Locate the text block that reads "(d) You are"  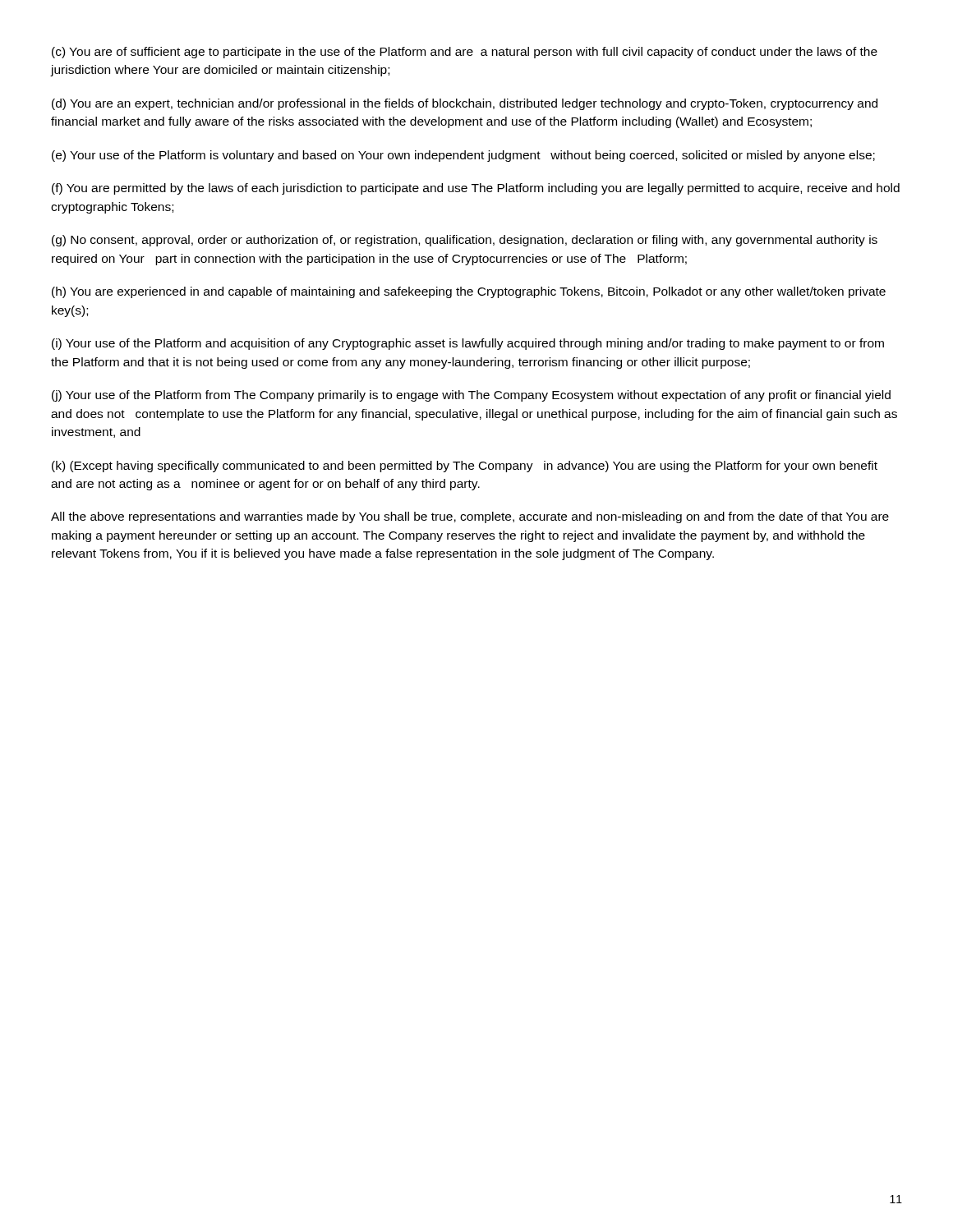(465, 112)
